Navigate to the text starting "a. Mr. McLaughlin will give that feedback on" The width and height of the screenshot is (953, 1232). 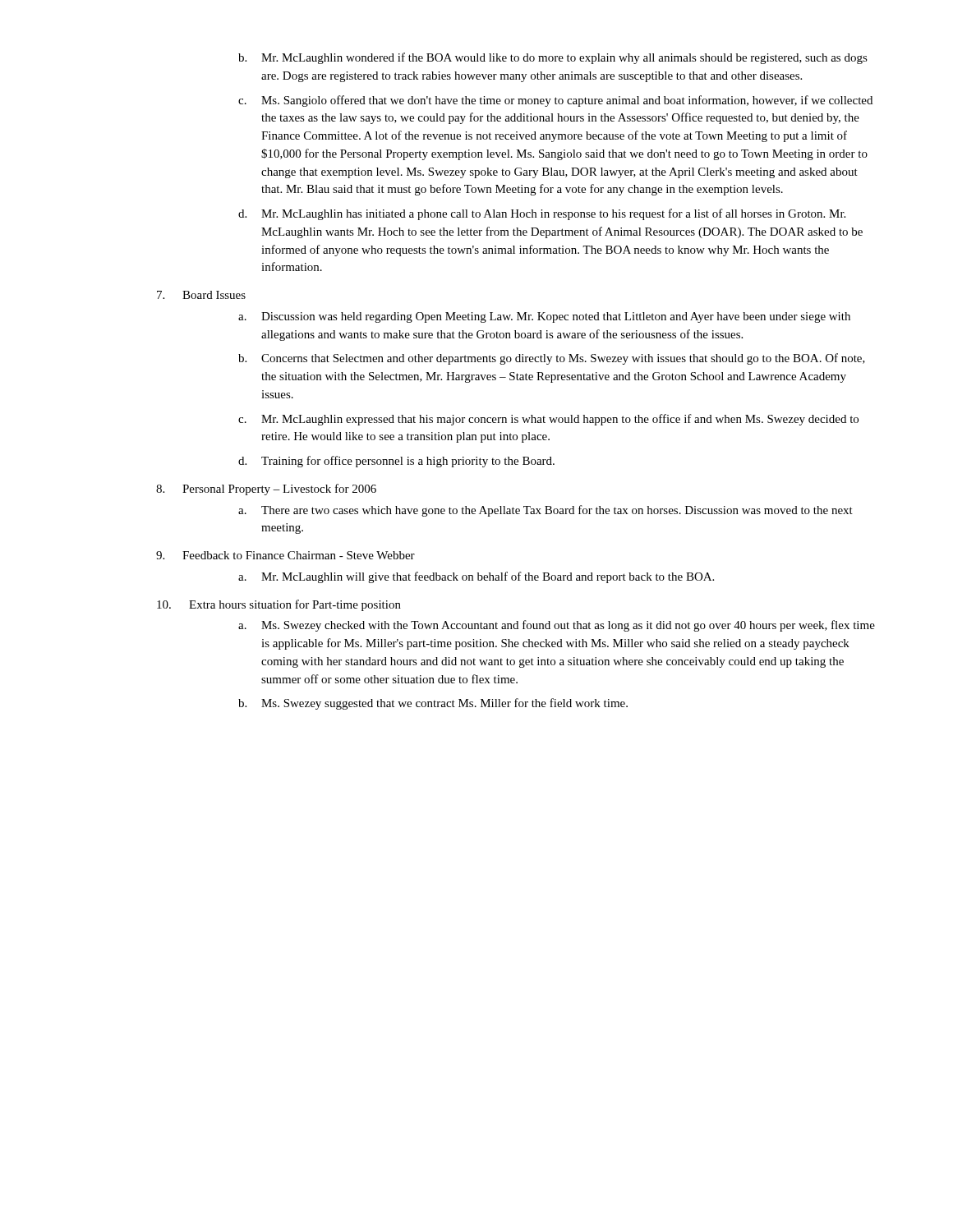tap(559, 577)
